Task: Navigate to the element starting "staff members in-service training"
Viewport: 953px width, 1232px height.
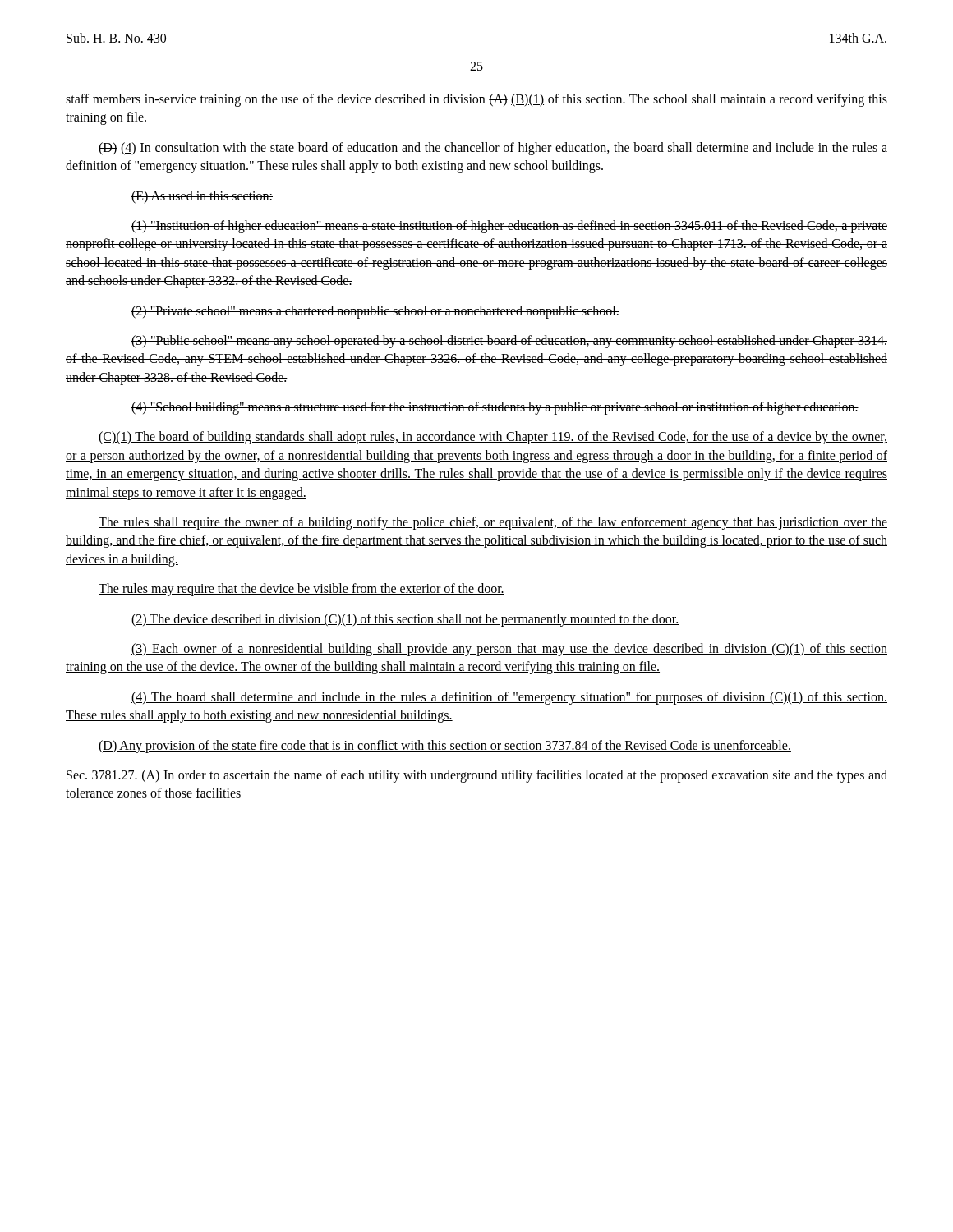Action: (476, 108)
